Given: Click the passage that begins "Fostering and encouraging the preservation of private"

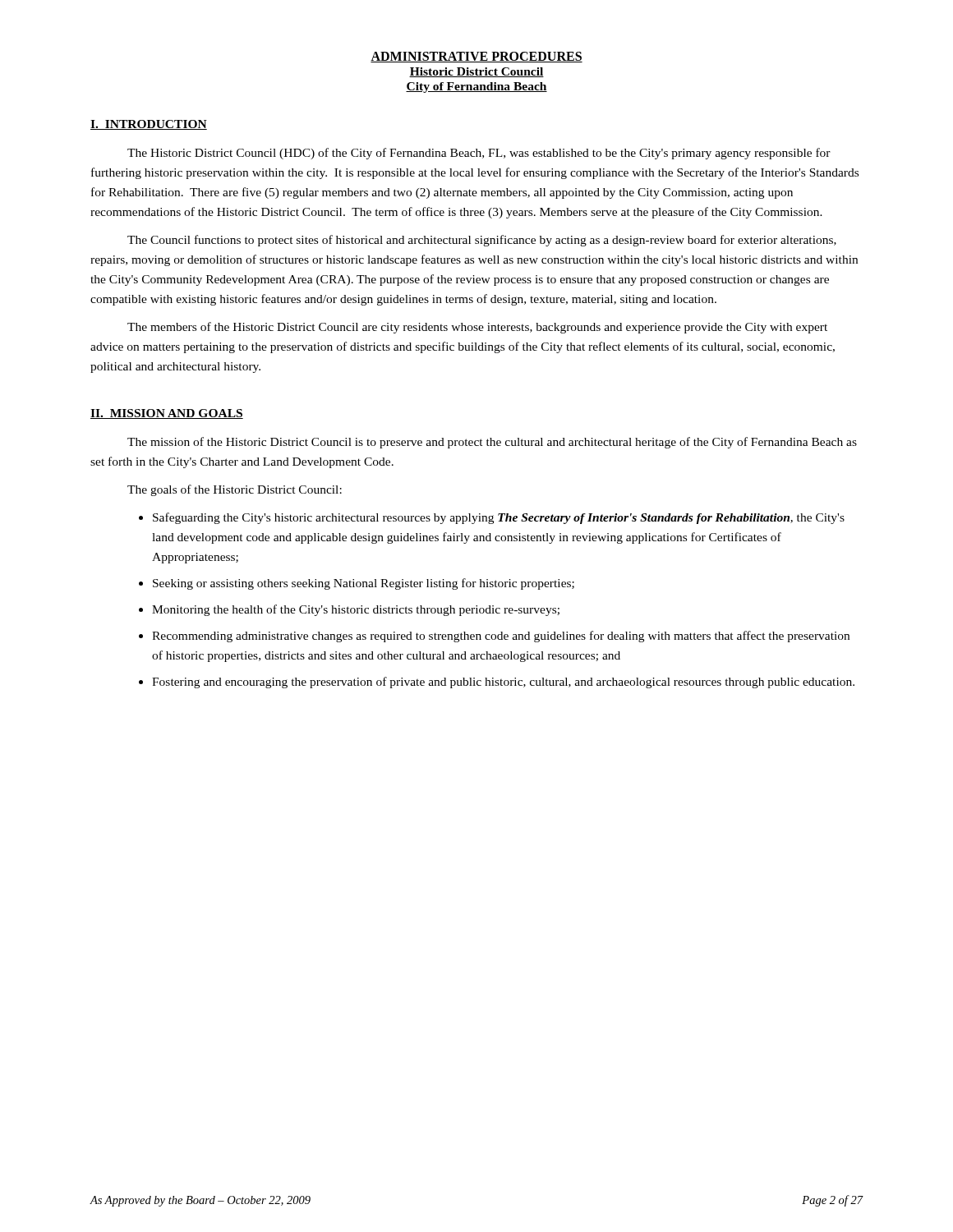Looking at the screenshot, I should click(x=504, y=682).
